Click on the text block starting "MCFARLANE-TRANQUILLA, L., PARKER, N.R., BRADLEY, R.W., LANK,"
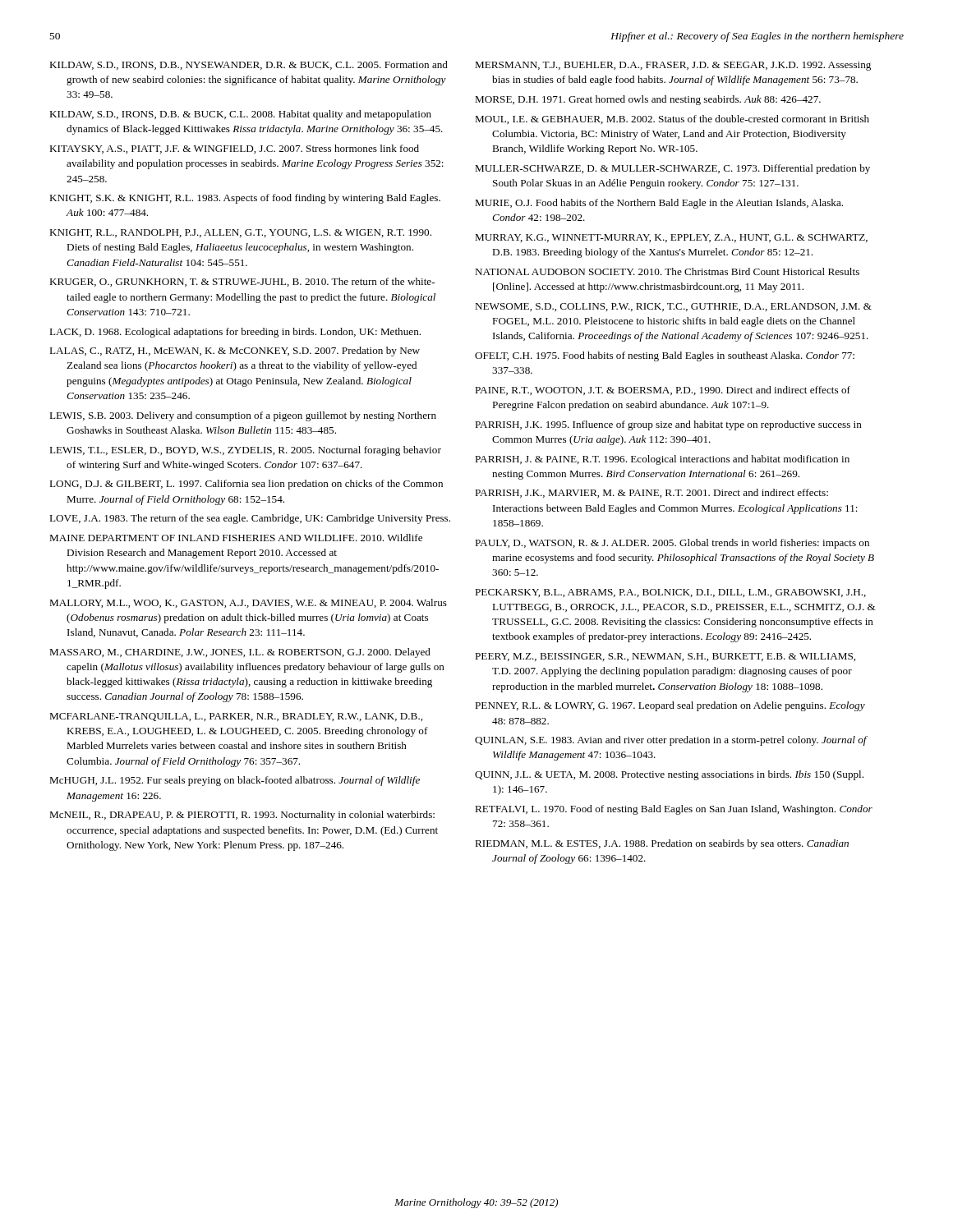Image resolution: width=953 pixels, height=1232 pixels. point(238,738)
